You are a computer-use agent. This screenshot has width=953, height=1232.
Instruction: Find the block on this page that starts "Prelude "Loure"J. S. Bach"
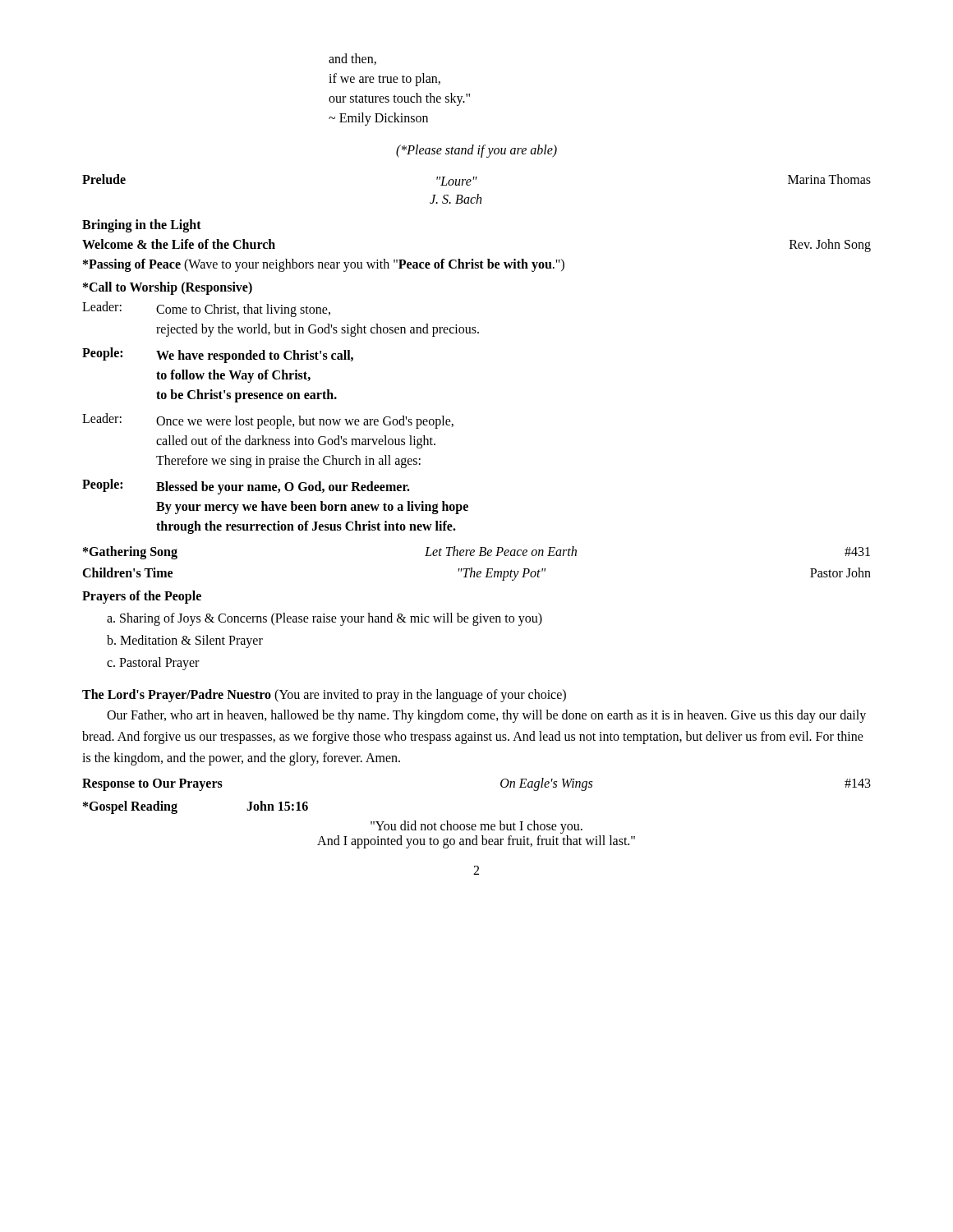[476, 191]
